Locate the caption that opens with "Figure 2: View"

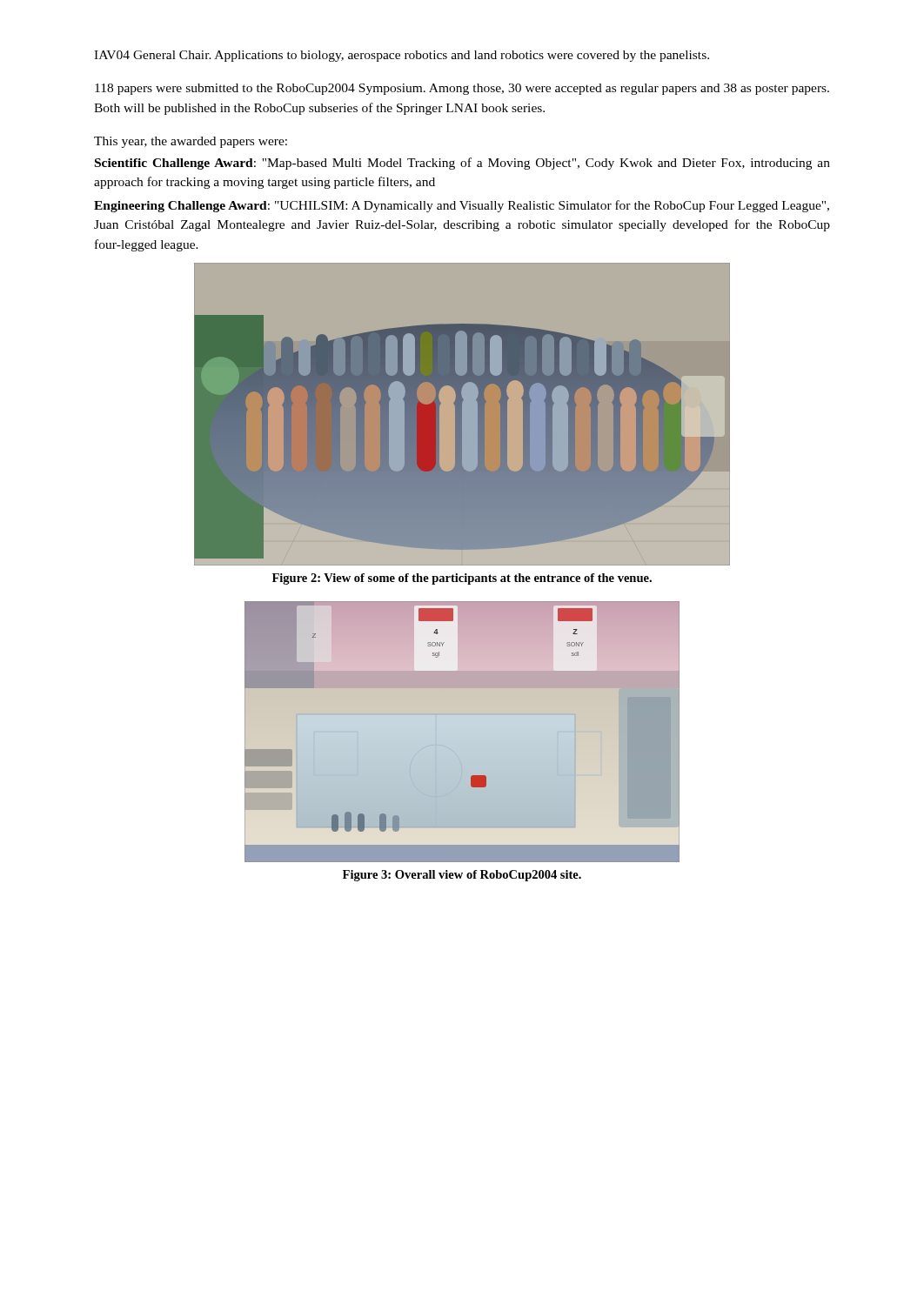tap(462, 578)
